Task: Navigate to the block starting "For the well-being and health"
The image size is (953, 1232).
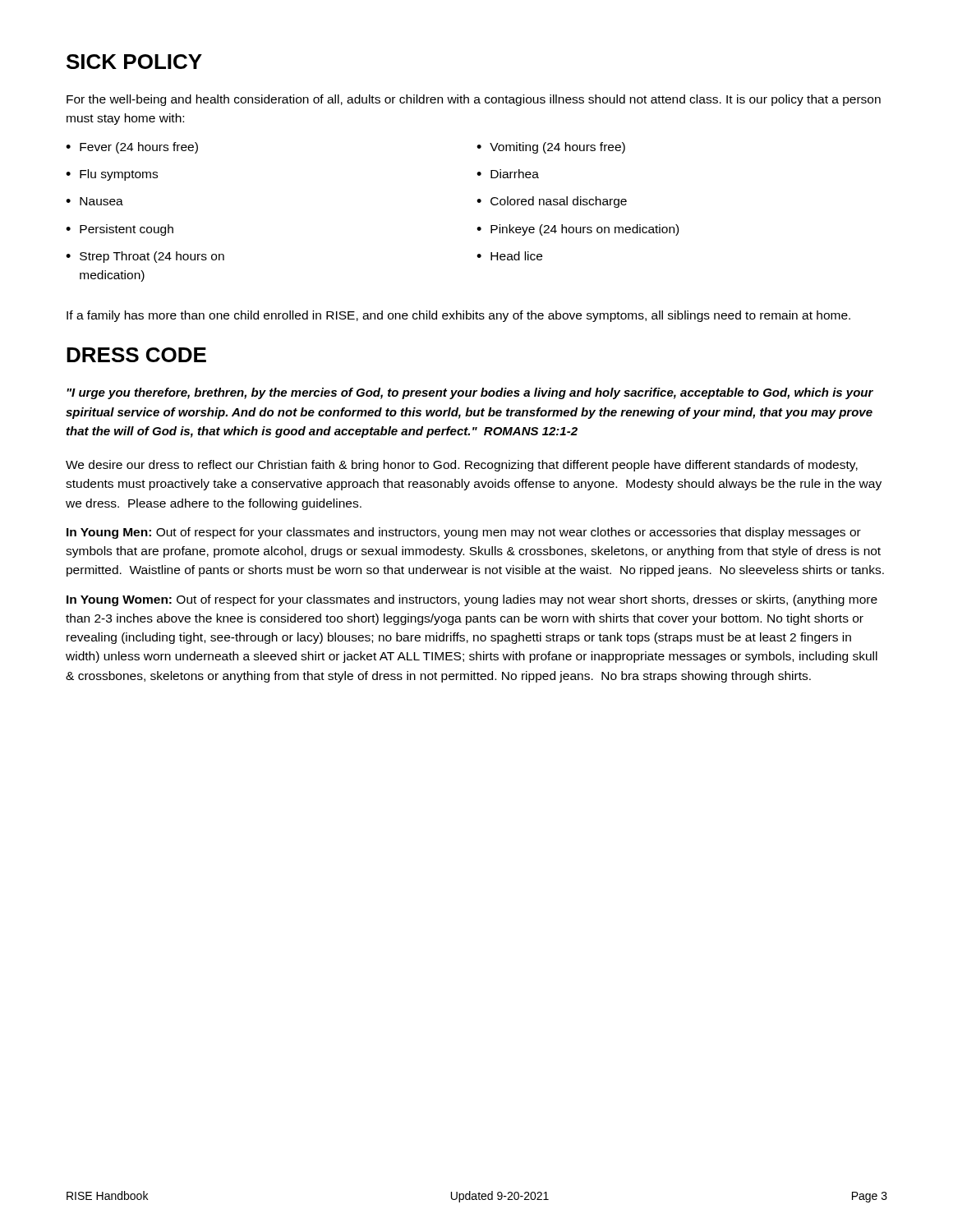Action: [x=476, y=109]
